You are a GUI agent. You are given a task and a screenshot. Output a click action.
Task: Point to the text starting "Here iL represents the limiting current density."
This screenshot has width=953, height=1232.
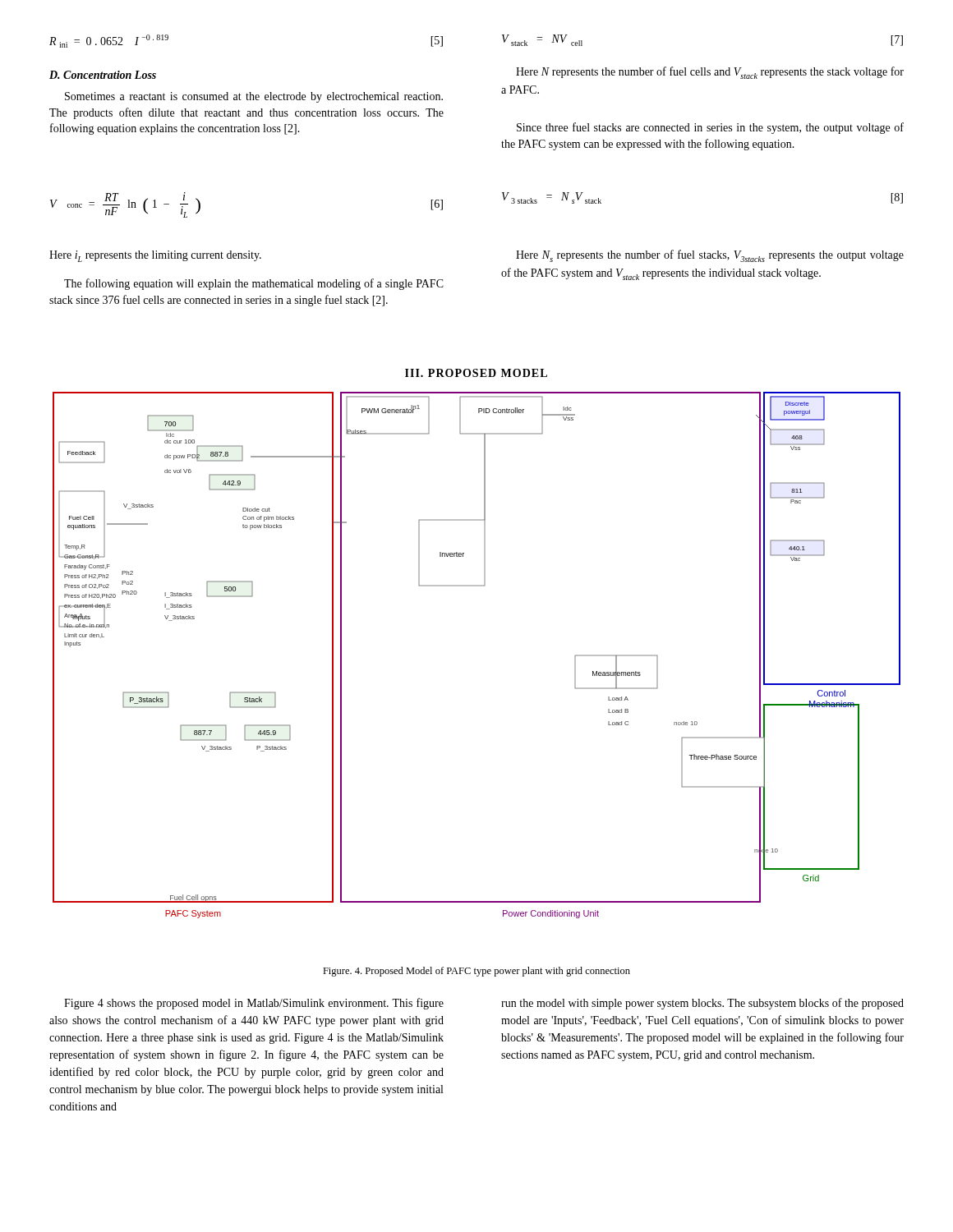click(246, 256)
